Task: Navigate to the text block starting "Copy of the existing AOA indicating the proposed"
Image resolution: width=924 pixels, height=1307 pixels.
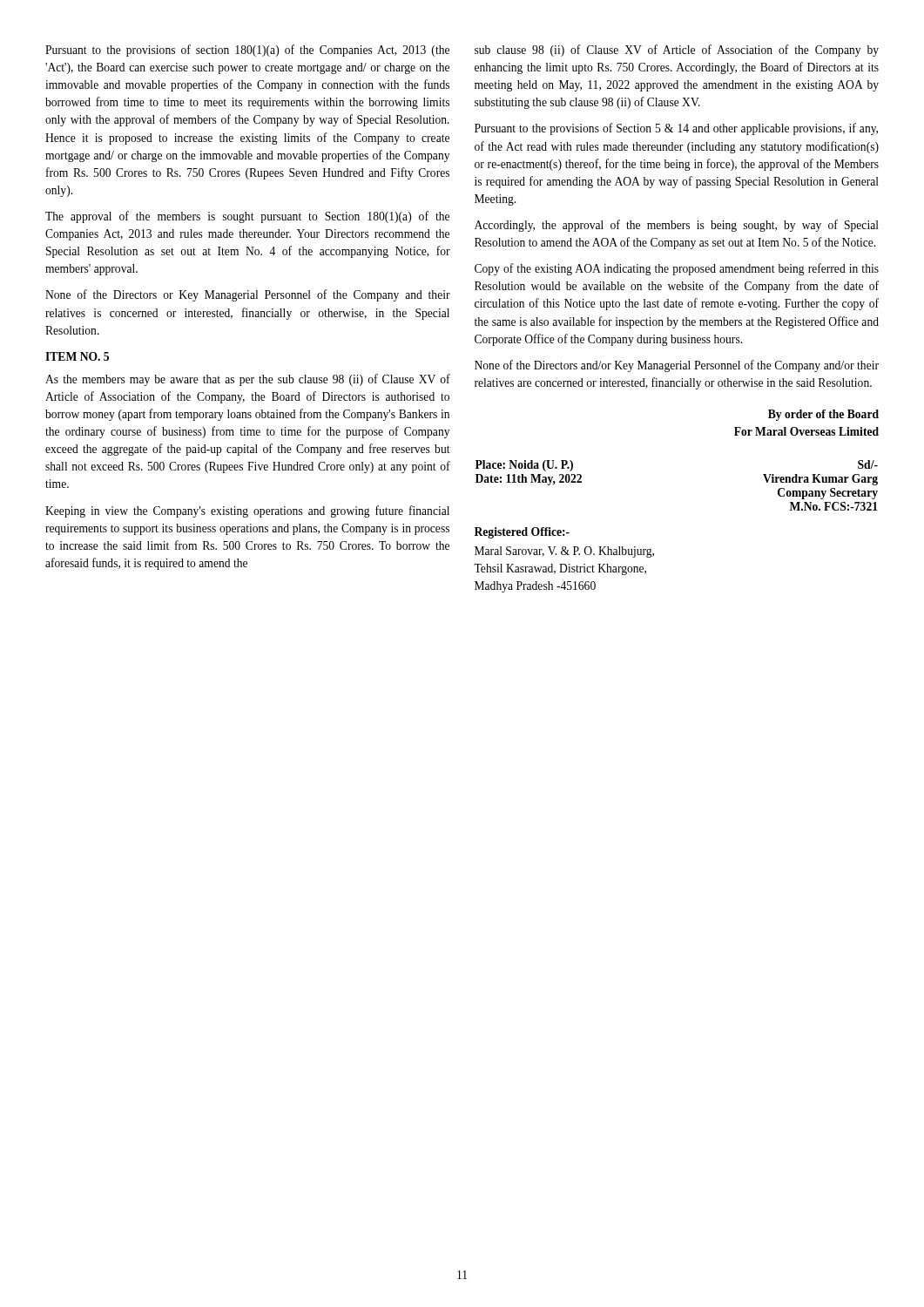Action: point(676,304)
